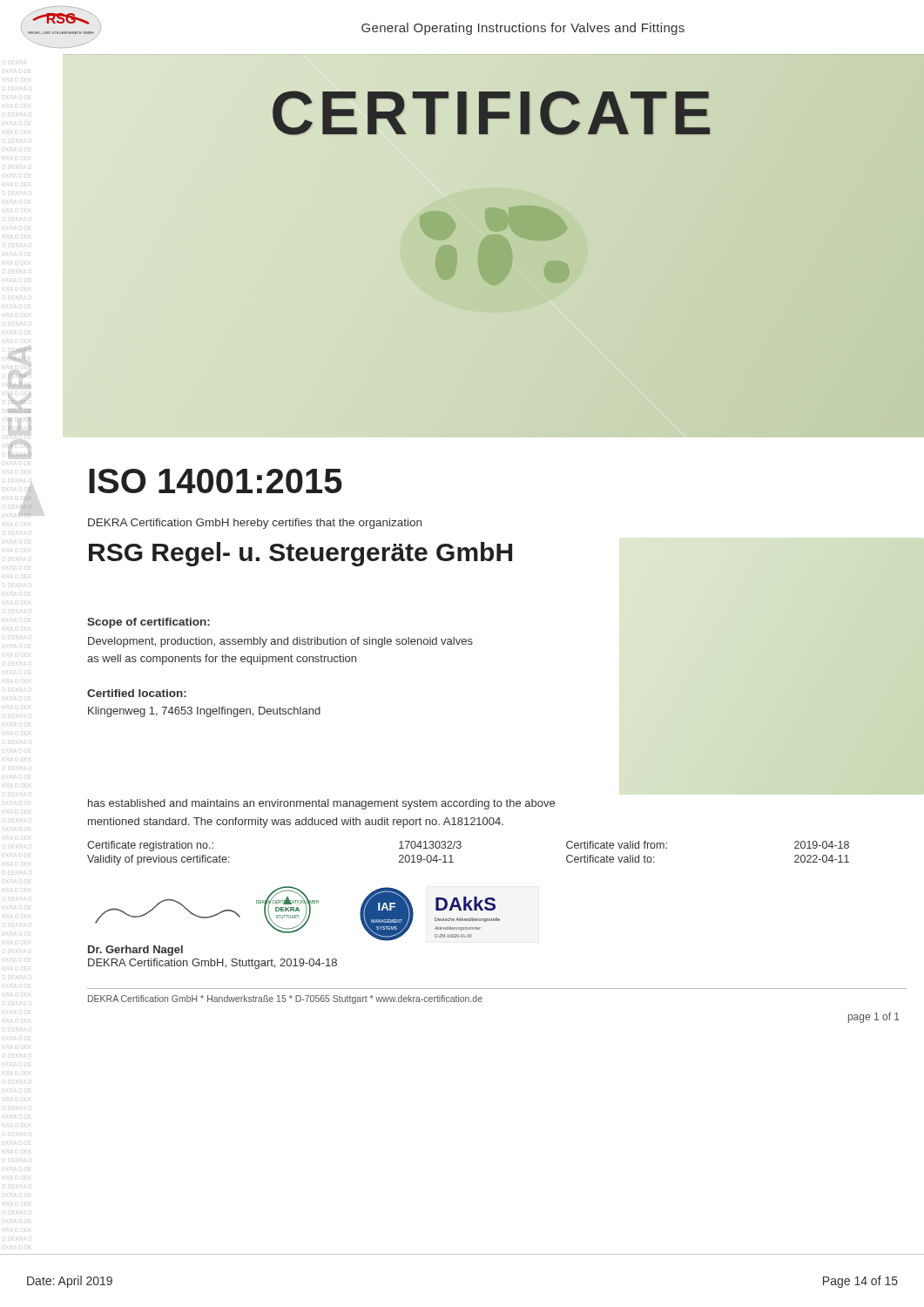
Task: Find "RSG Regel- u. Steuergeräte GmbH" on this page
Action: (x=497, y=552)
